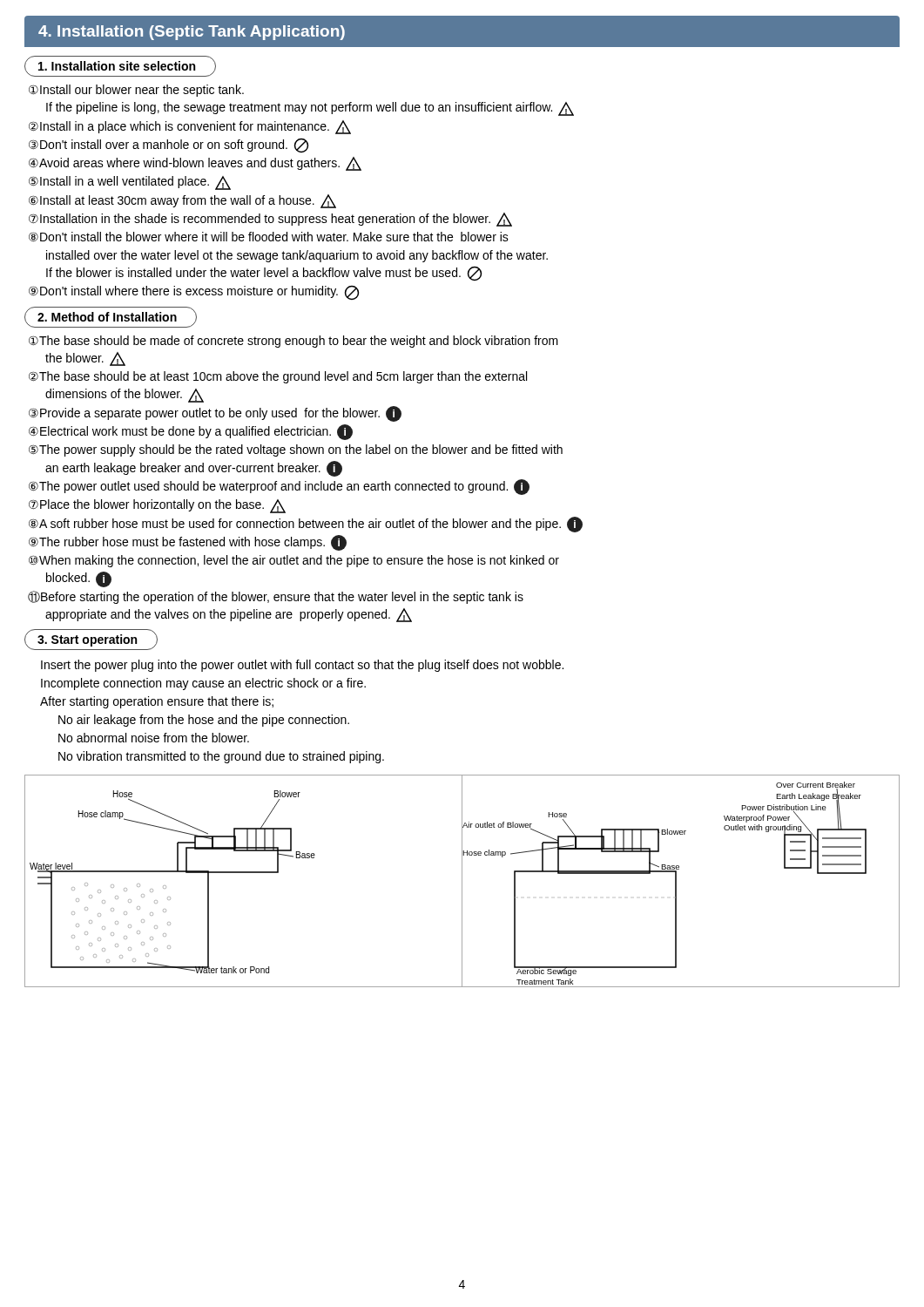Click on the list item that says "⑪Before starting the operation of"
This screenshot has height=1307, width=924.
tap(276, 606)
